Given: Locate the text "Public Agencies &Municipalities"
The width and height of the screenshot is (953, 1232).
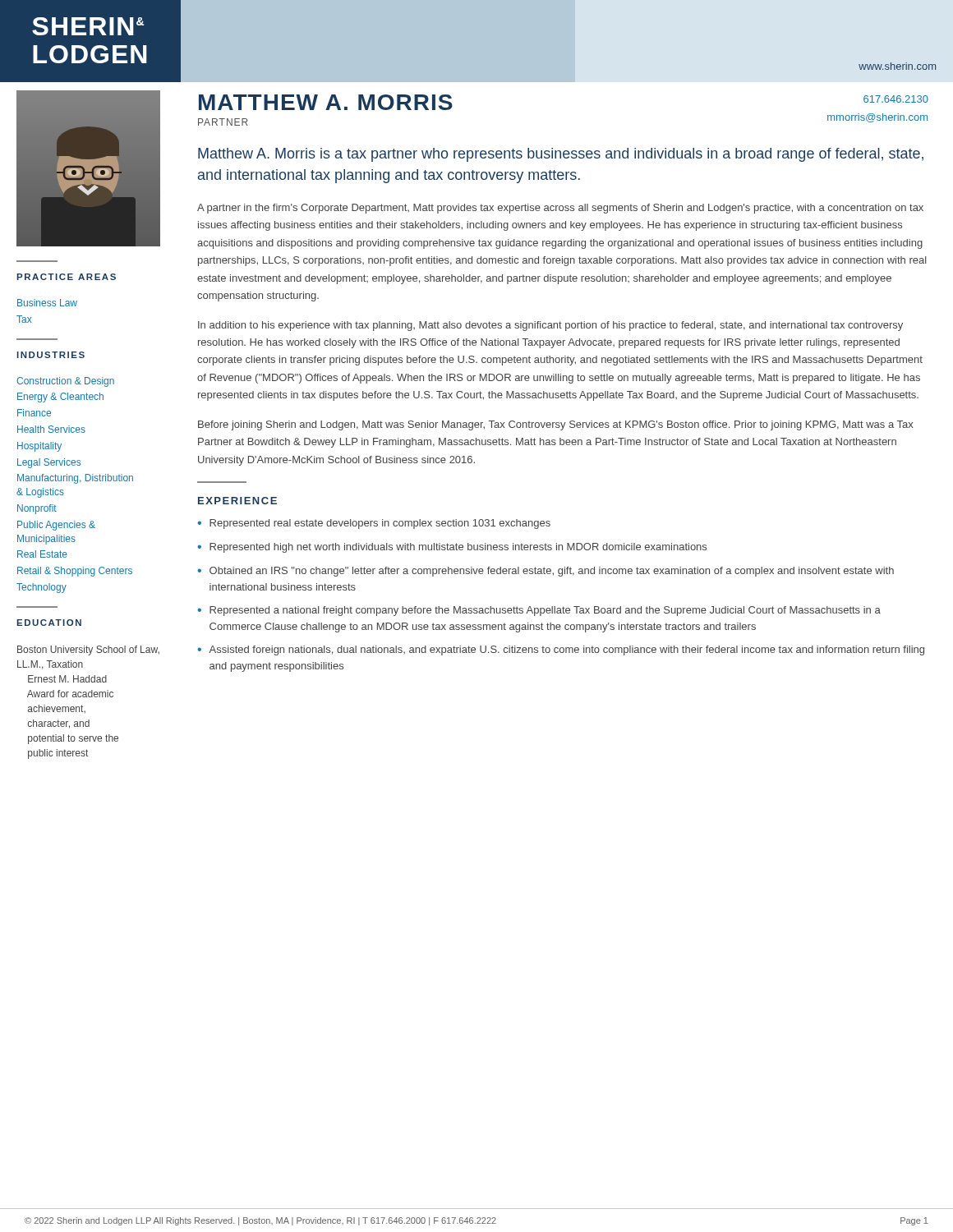Looking at the screenshot, I should 90,532.
